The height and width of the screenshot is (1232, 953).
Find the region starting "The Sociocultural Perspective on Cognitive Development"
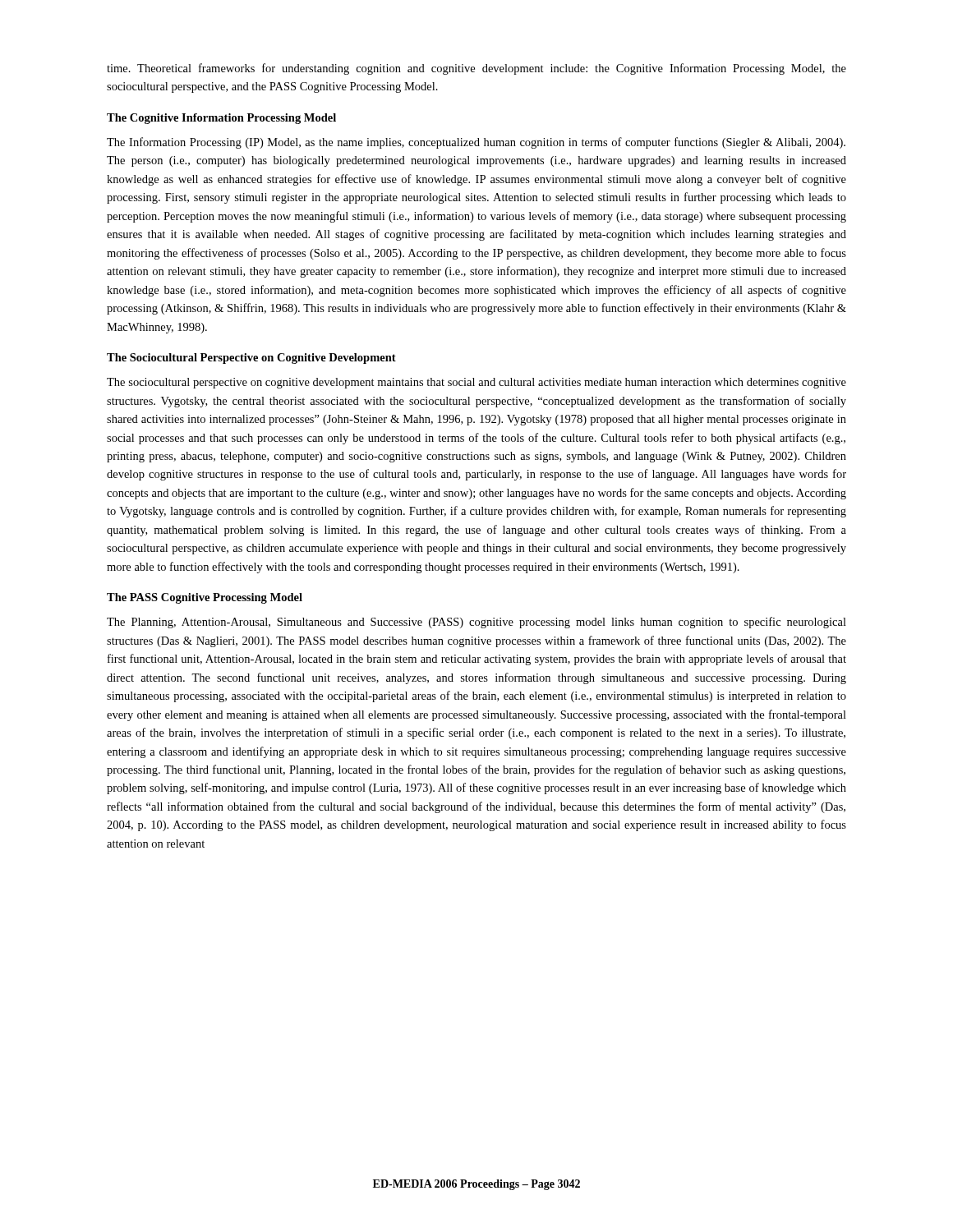point(251,357)
